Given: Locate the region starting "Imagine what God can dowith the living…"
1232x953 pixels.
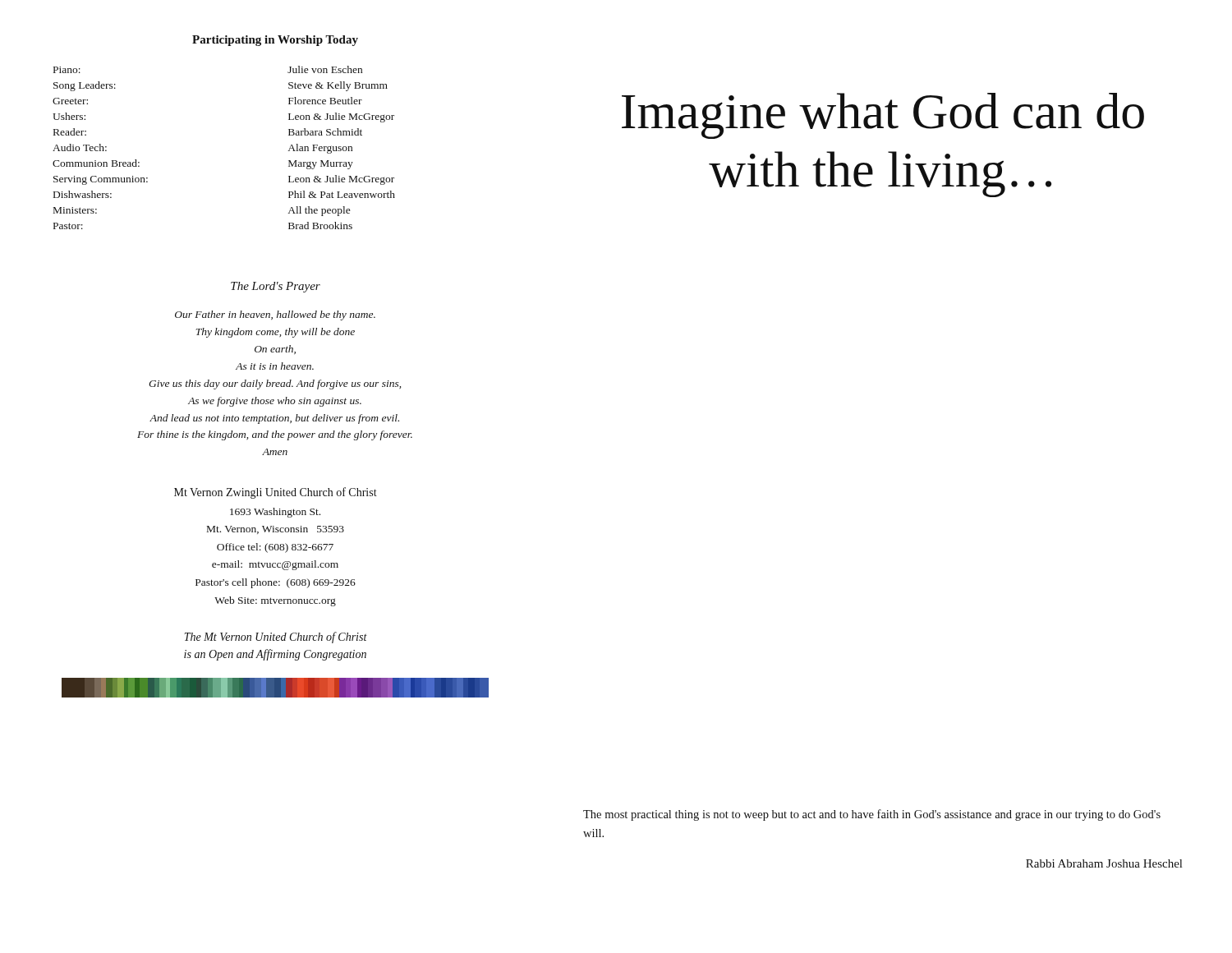Looking at the screenshot, I should 883,140.
